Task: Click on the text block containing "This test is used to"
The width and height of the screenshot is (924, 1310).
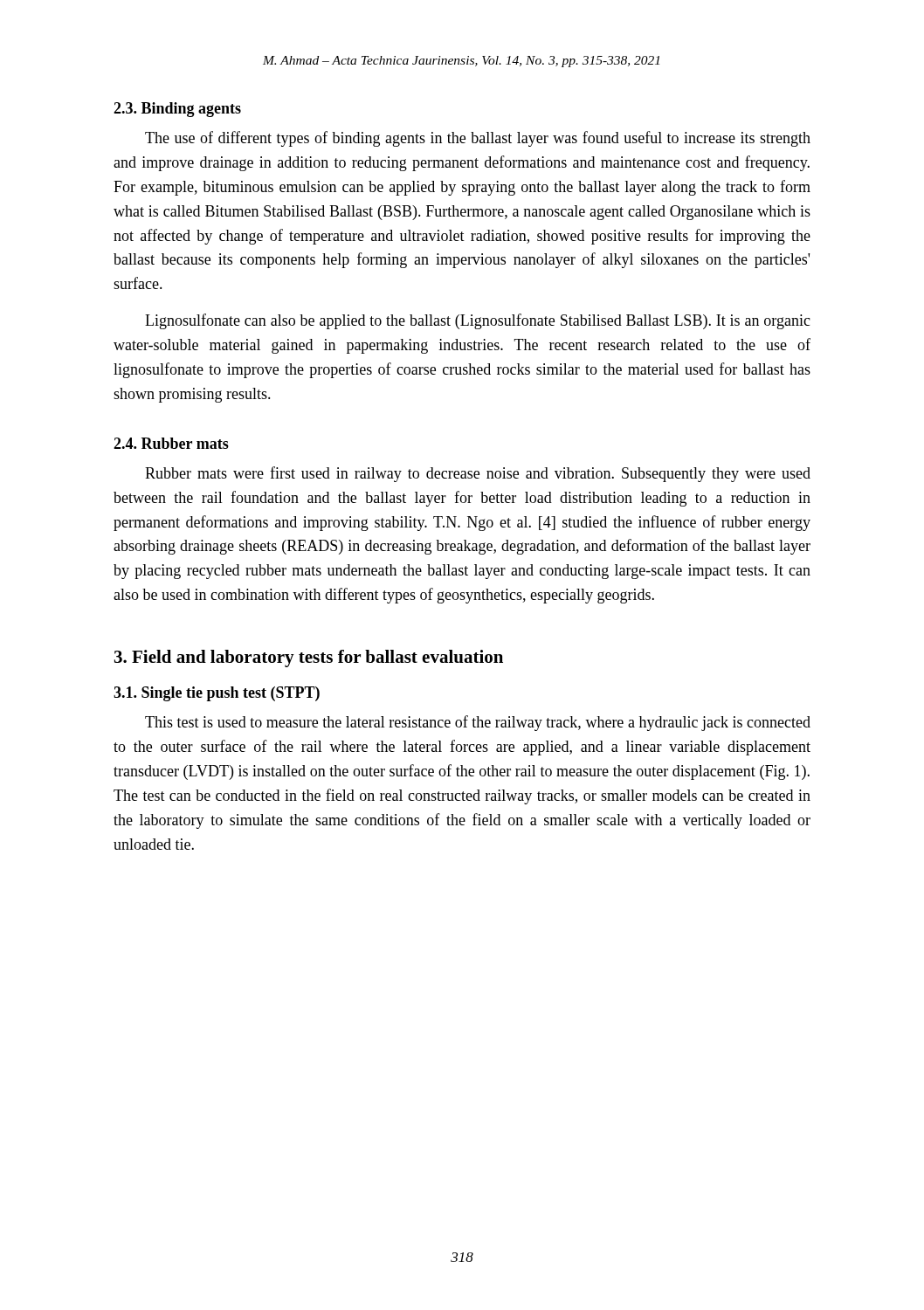Action: tap(462, 783)
